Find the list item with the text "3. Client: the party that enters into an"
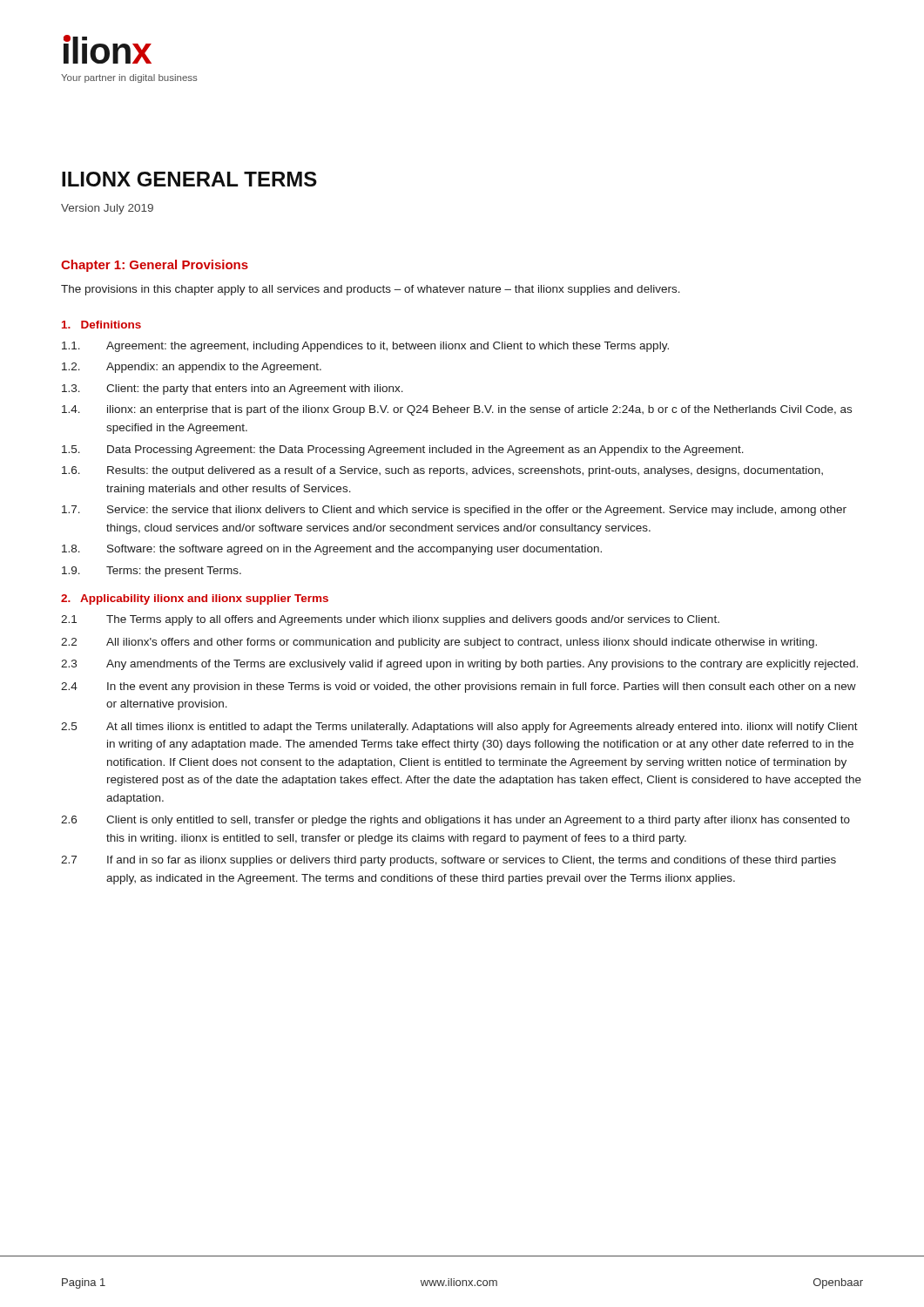 (x=233, y=389)
